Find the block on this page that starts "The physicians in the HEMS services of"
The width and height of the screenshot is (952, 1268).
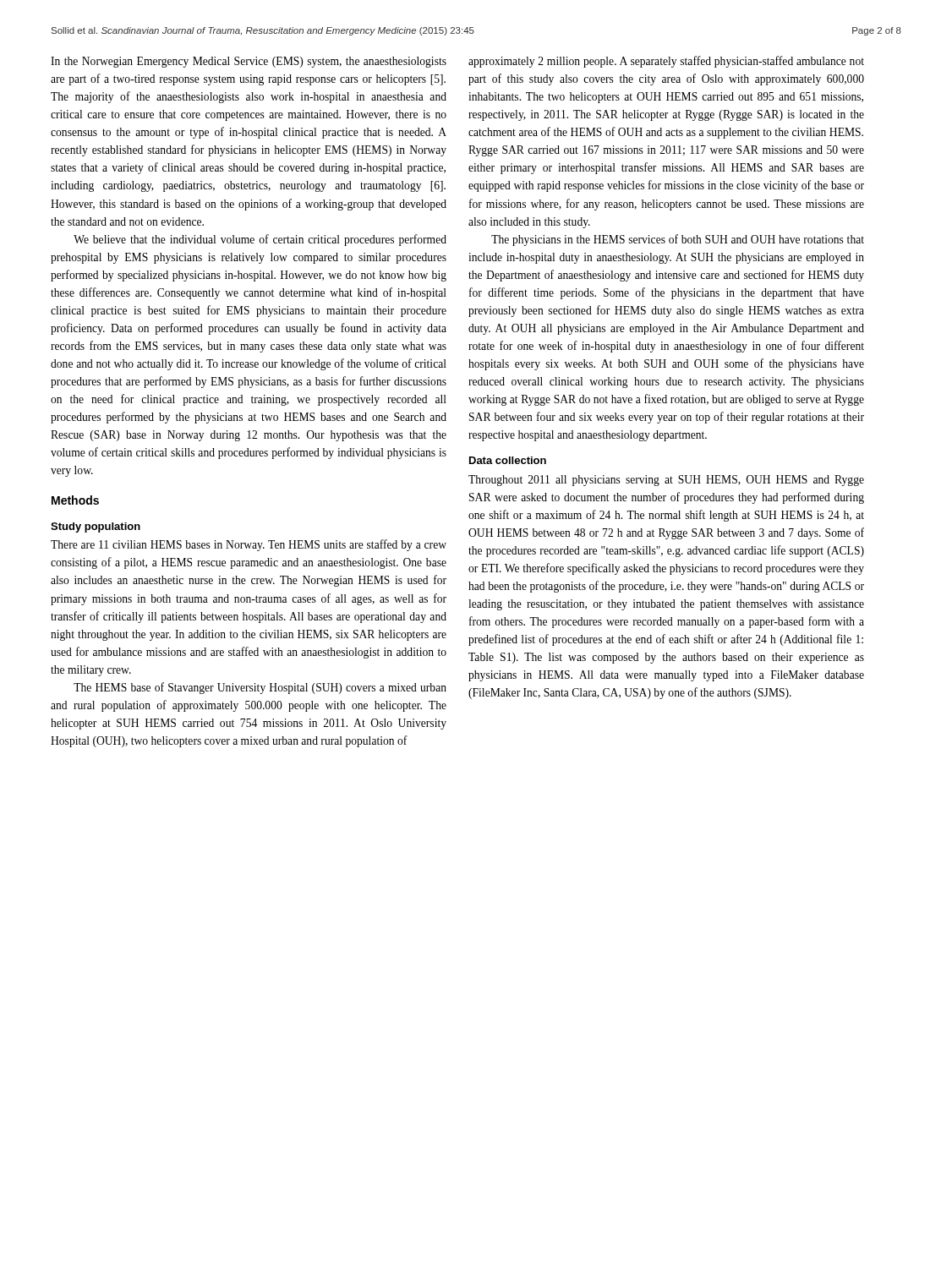666,337
